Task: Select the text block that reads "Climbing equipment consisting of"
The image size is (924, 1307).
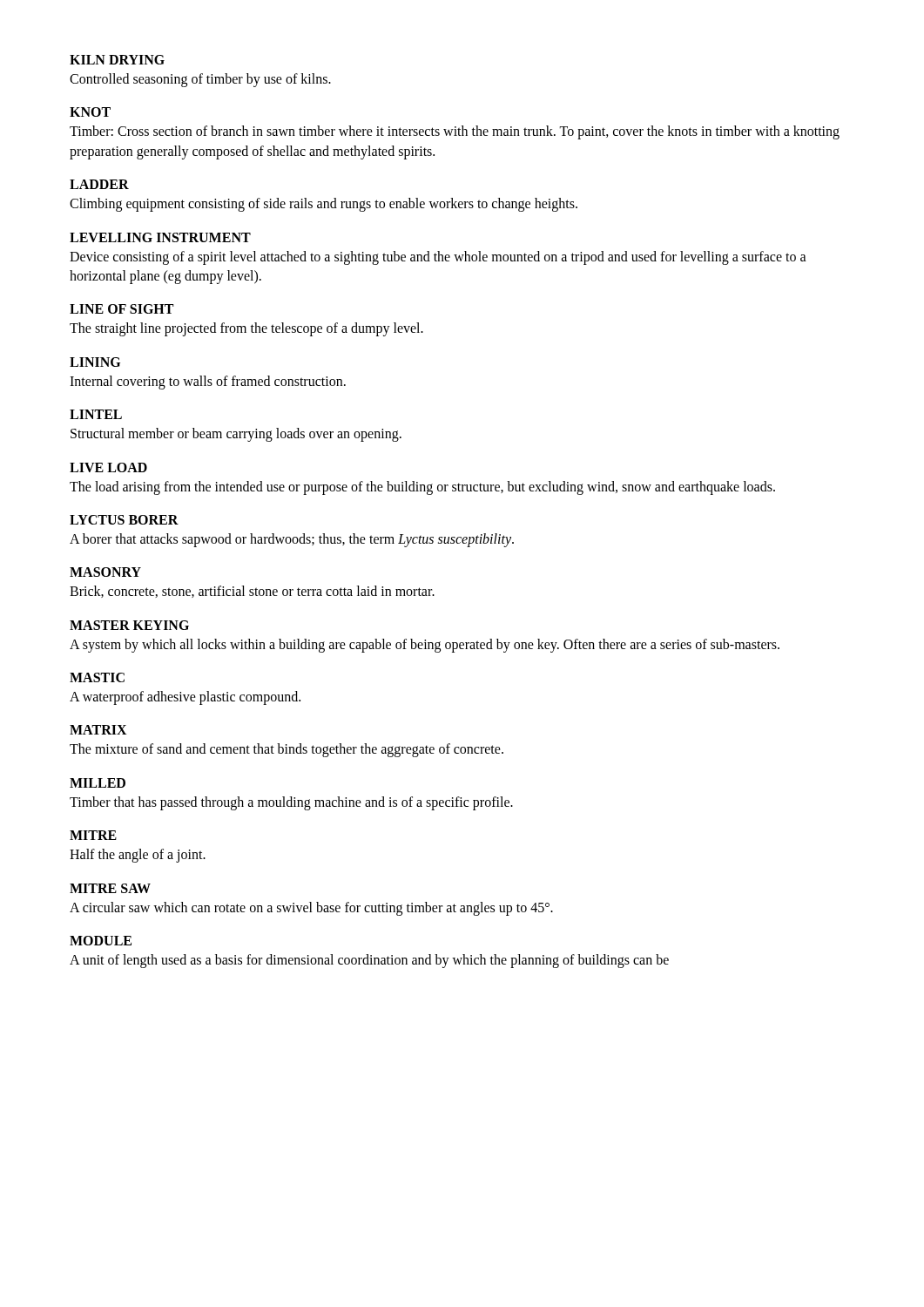Action: point(462,204)
